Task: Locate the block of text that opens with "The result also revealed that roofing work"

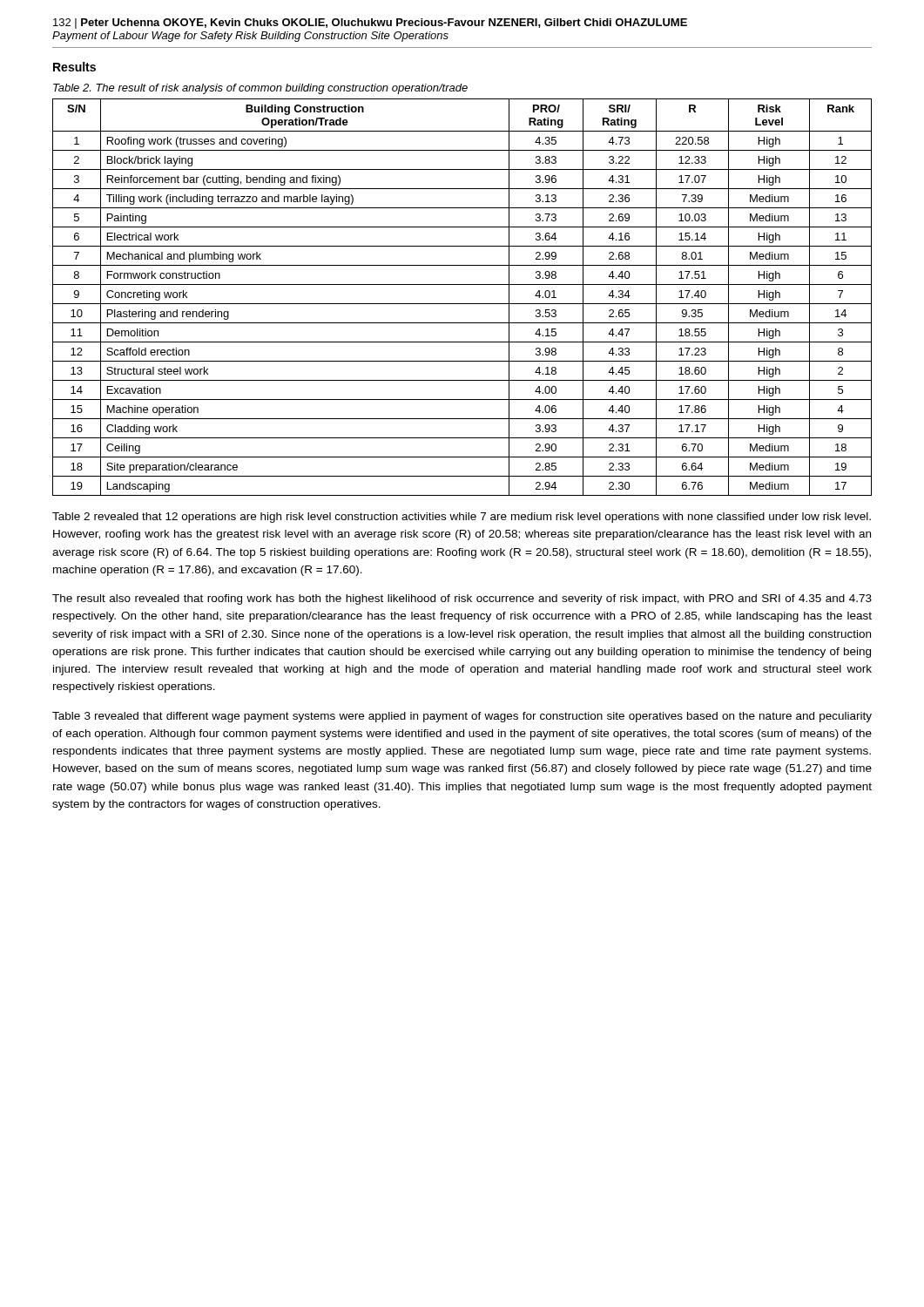Action: [x=462, y=642]
